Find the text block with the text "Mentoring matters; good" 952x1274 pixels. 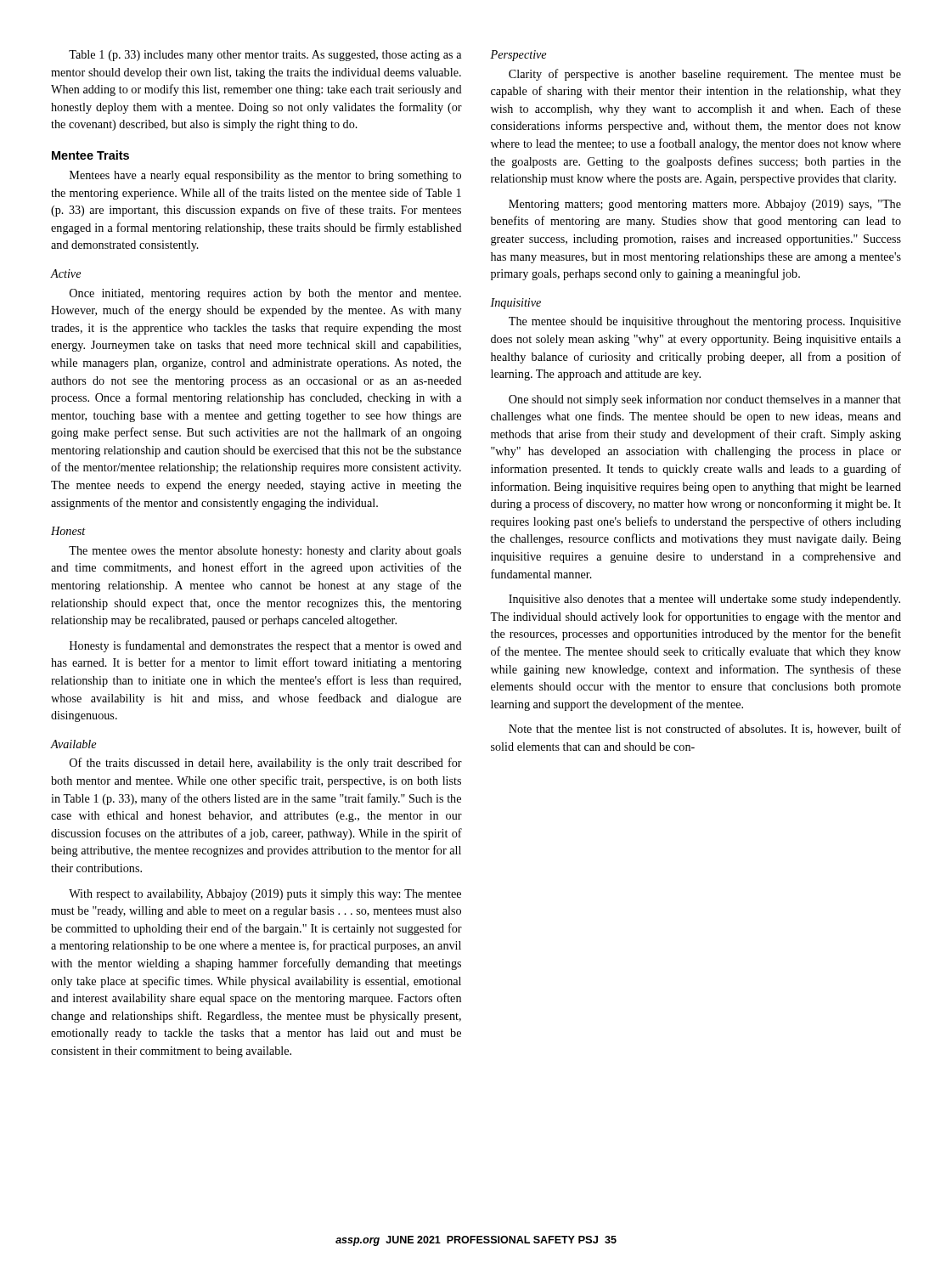tap(696, 239)
